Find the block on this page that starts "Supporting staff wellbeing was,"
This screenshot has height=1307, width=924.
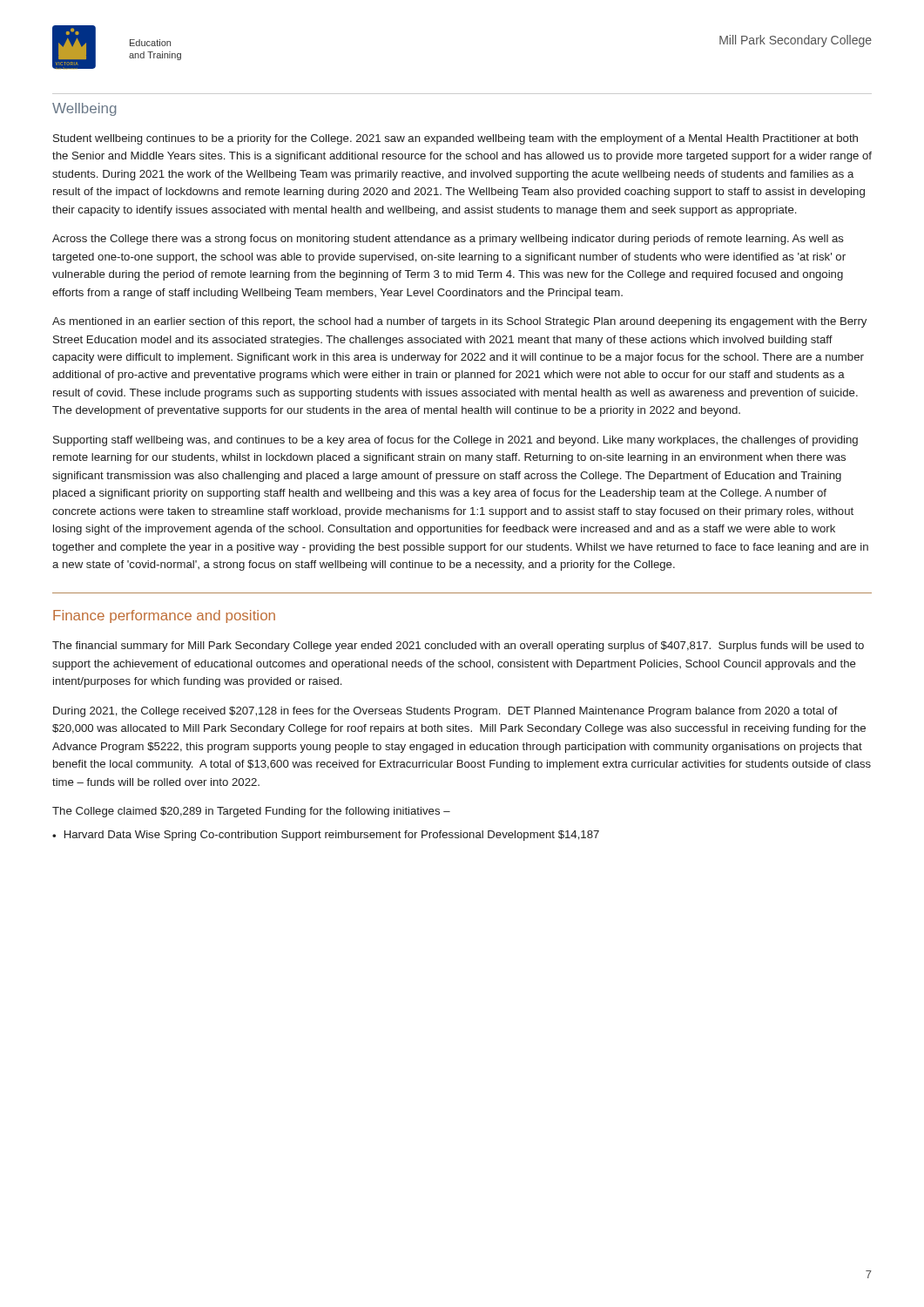(461, 502)
